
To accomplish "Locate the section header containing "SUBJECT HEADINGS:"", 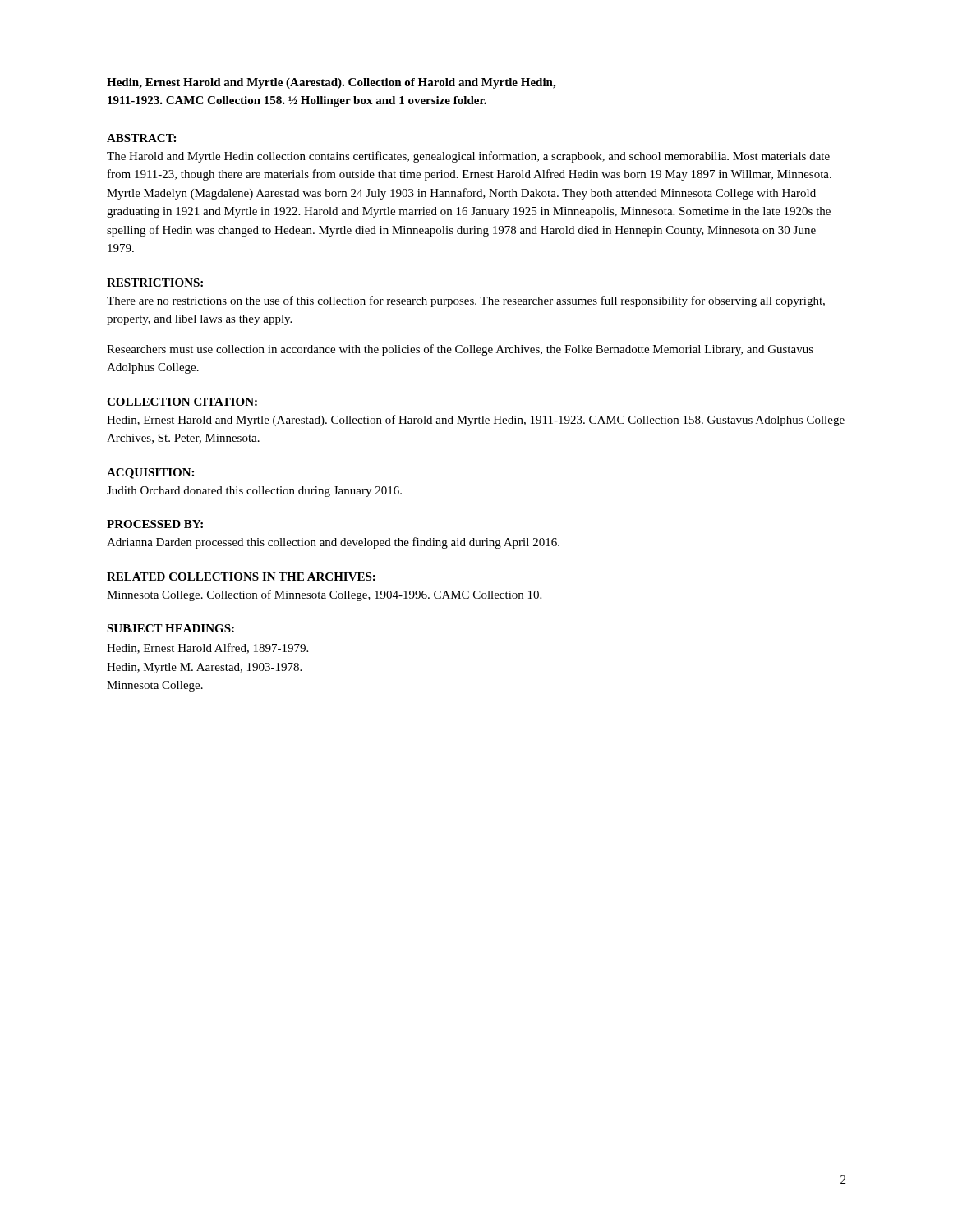I will 171,628.
